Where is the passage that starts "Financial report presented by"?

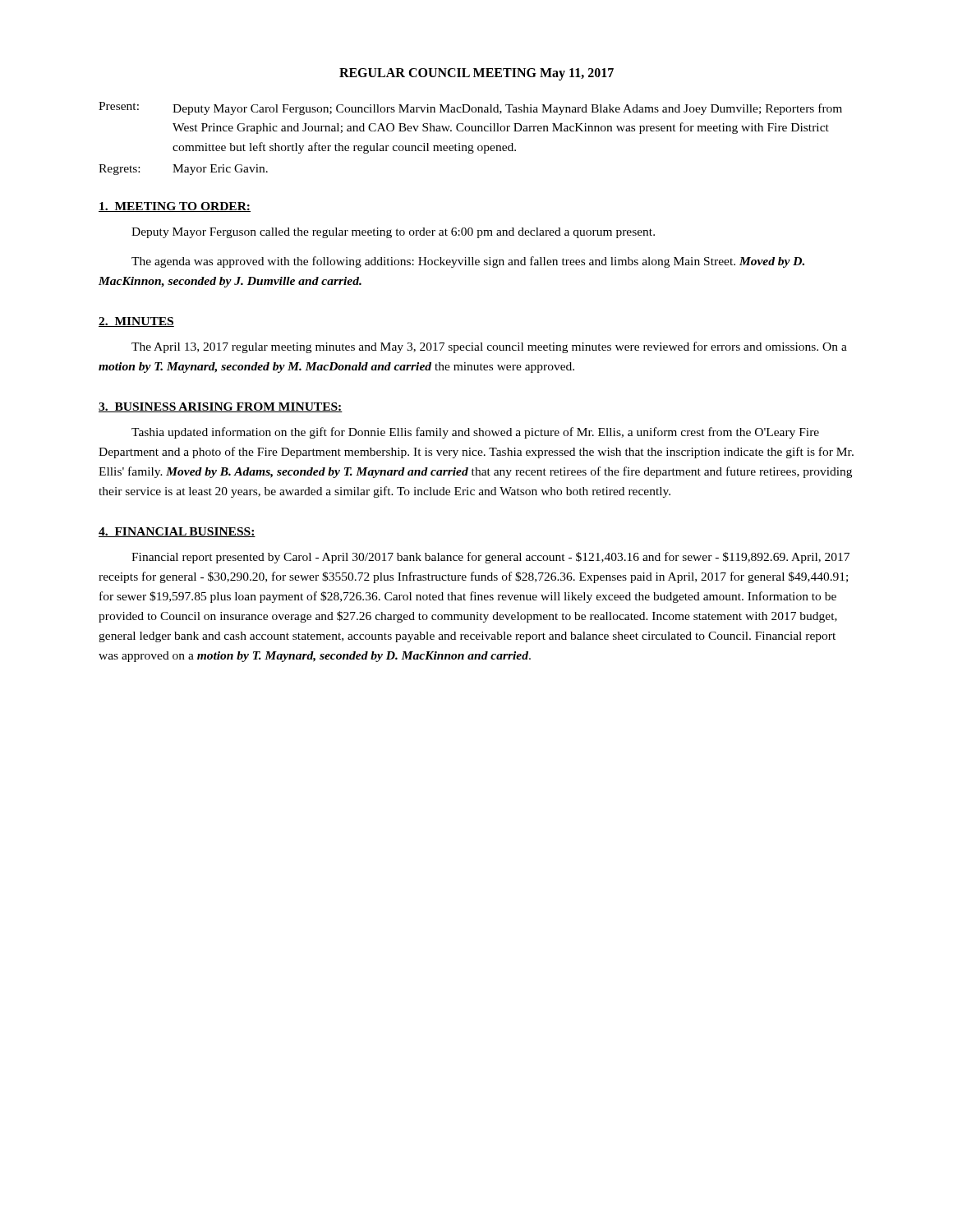click(x=474, y=606)
